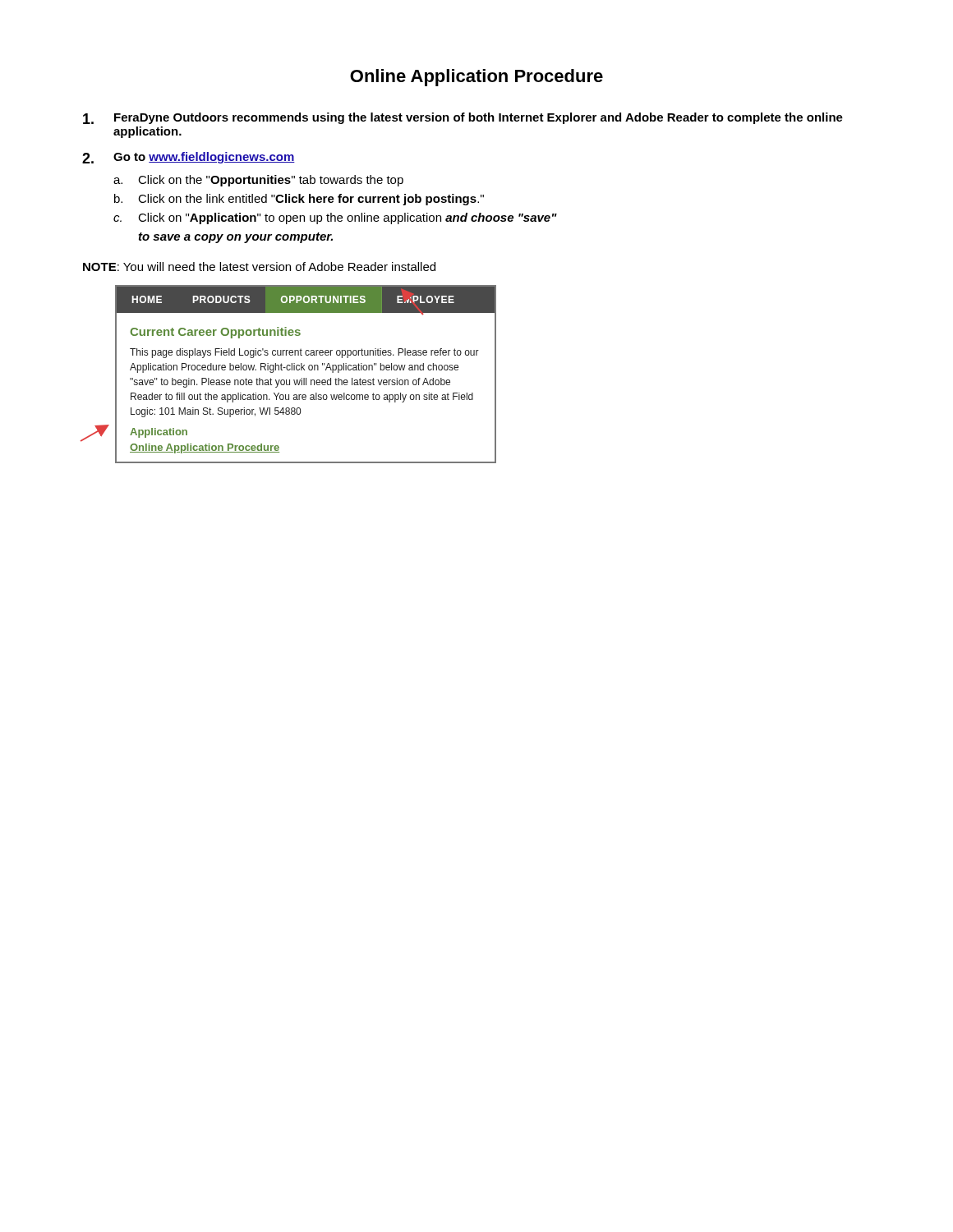Screen dimensions: 1232x953
Task: Click a screenshot
Action: coord(476,375)
